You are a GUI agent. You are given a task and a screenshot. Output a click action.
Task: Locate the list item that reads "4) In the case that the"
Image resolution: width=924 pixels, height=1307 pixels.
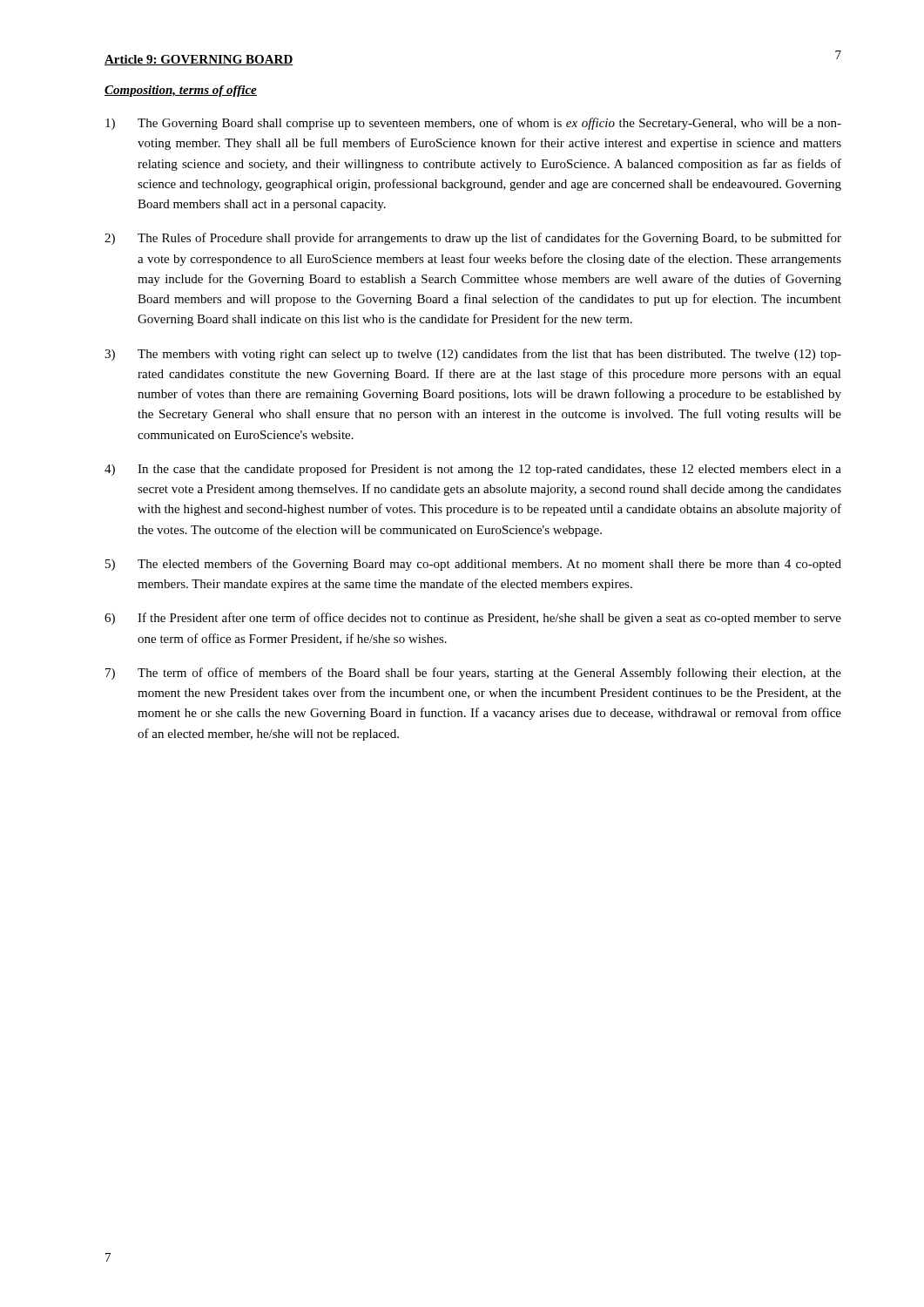pos(473,500)
